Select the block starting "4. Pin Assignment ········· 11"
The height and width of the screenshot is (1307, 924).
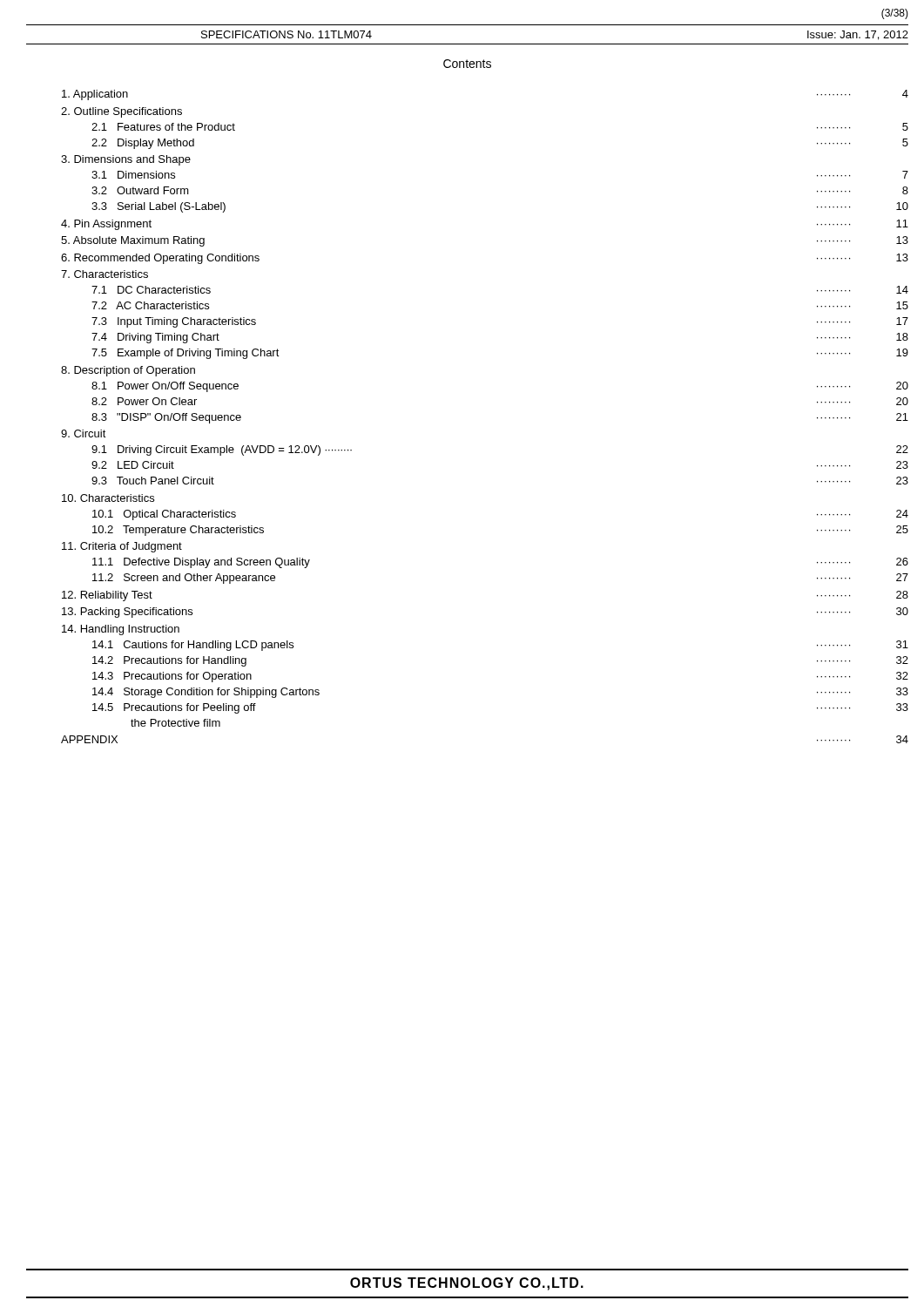[x=101, y=224]
